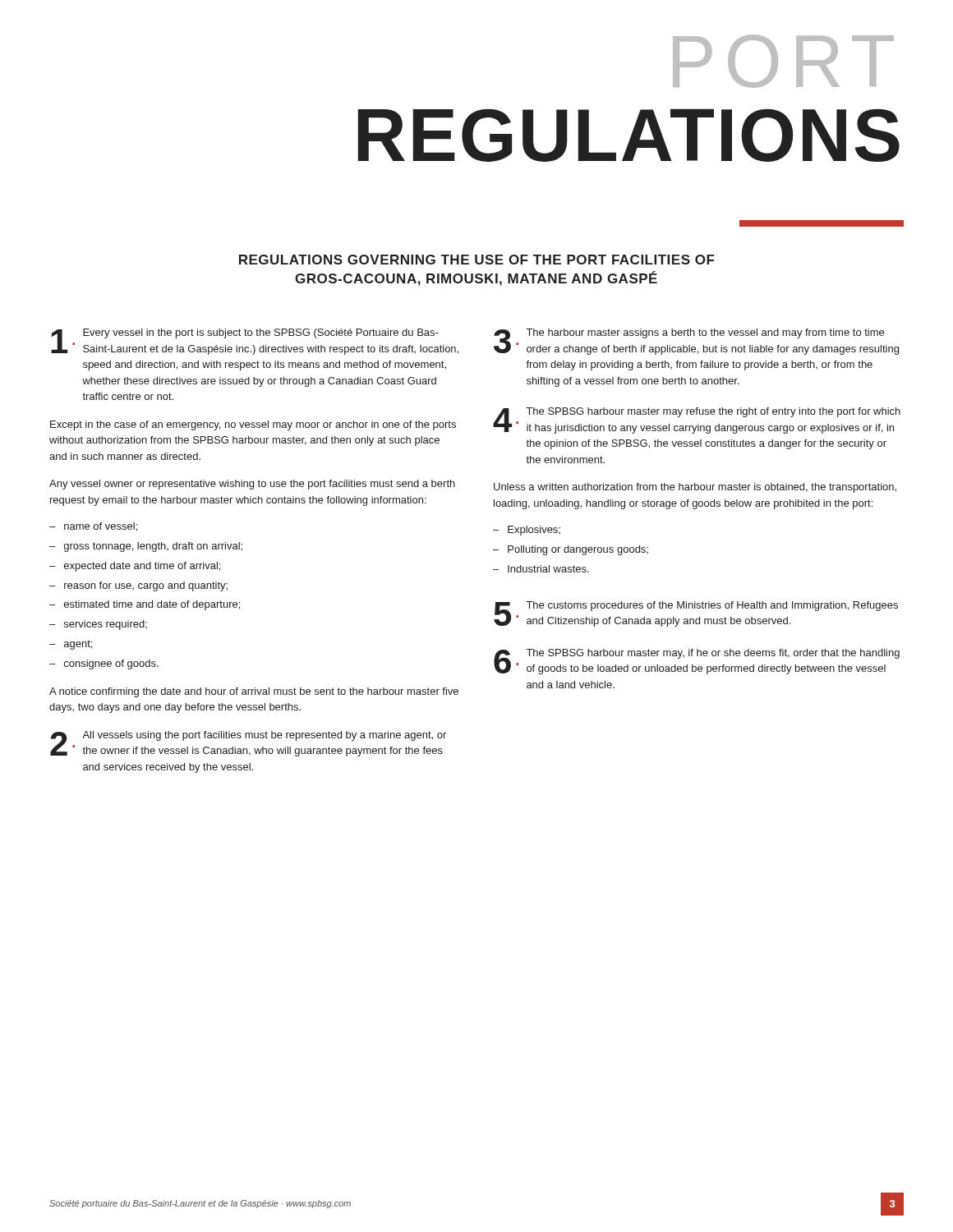Where is the passage that starts "5 . The customs procedures of"?
The width and height of the screenshot is (953, 1232).
coord(698,614)
